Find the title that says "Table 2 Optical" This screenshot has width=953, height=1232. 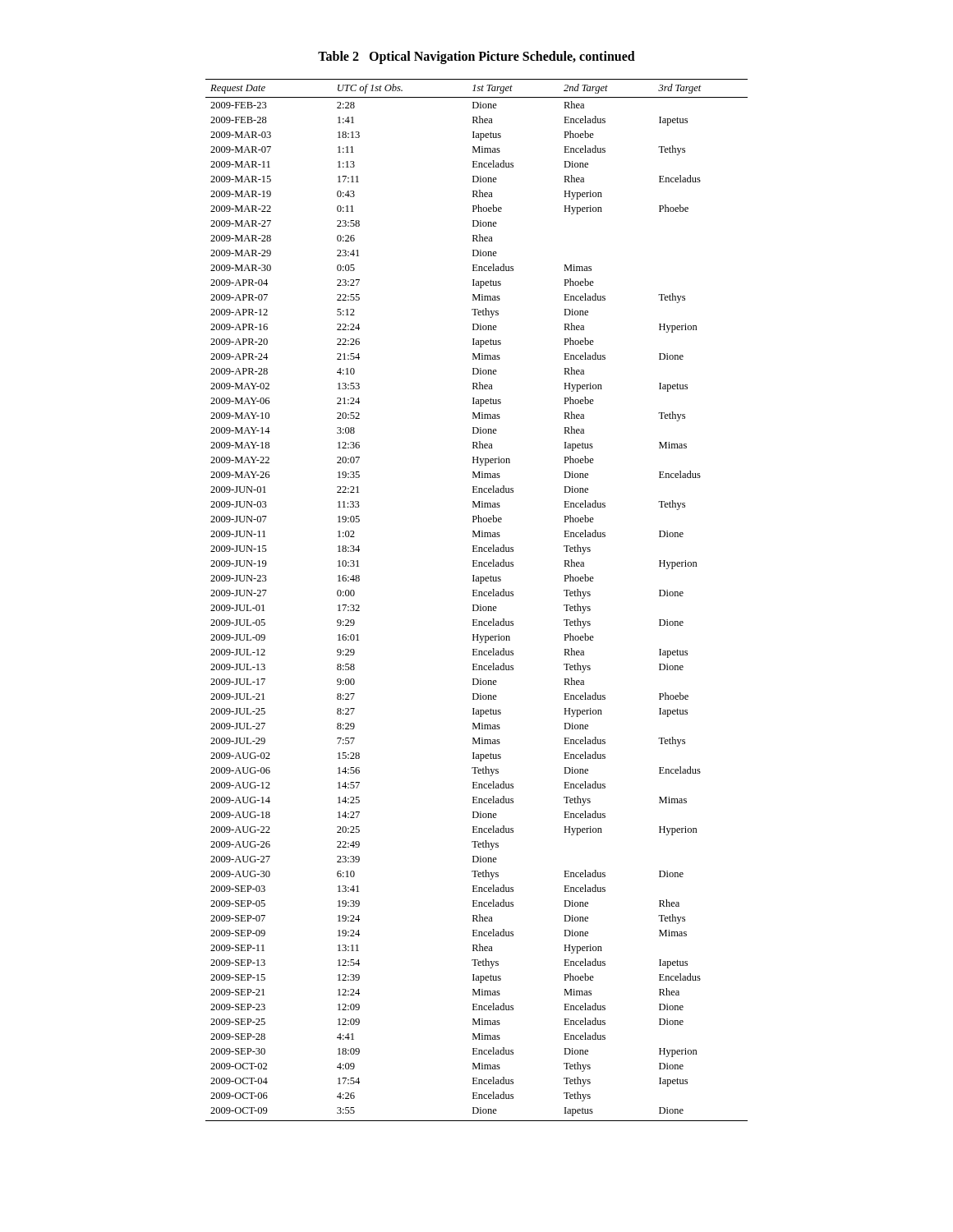pyautogui.click(x=476, y=56)
